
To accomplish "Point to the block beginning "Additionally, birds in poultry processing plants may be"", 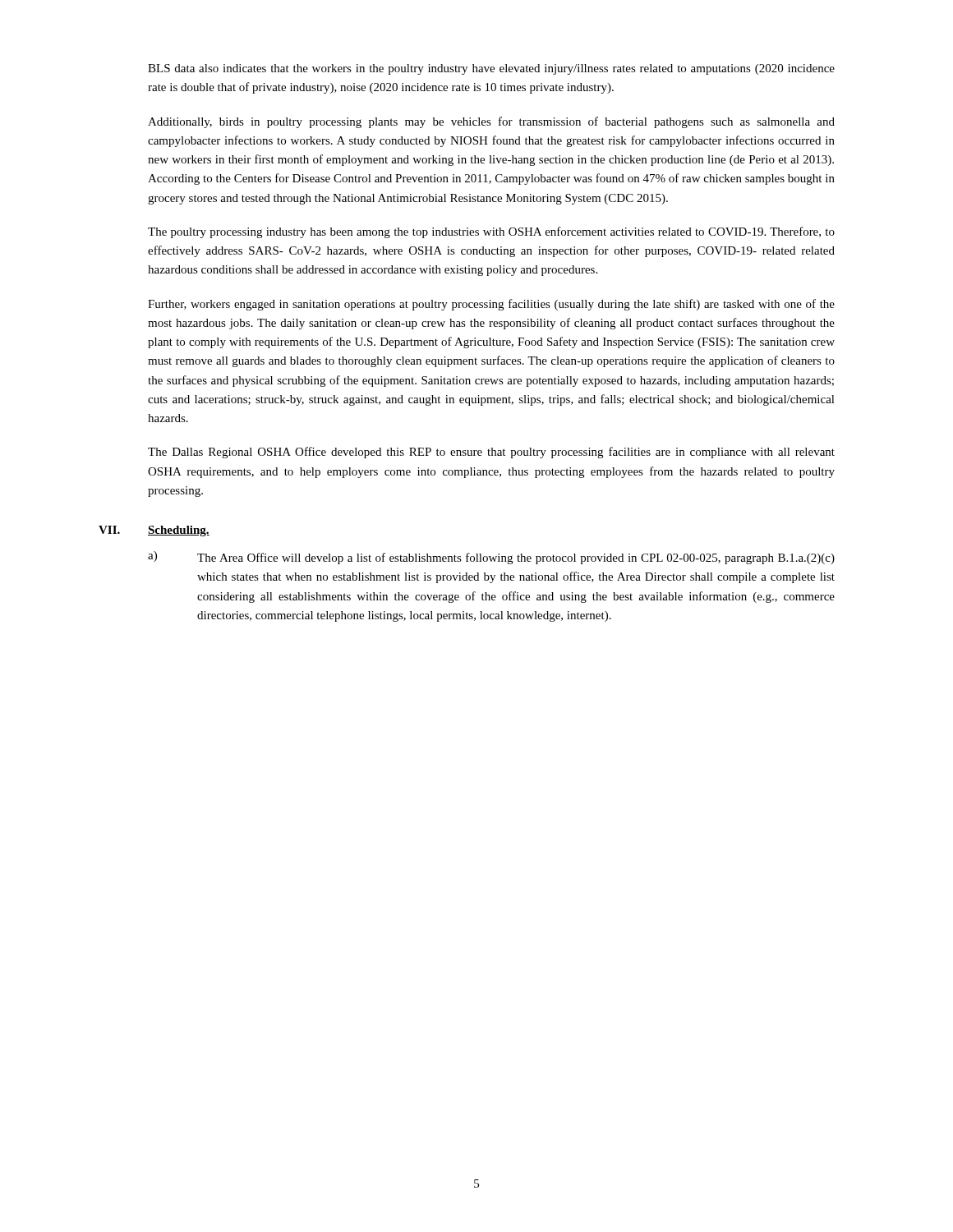I will coord(491,159).
